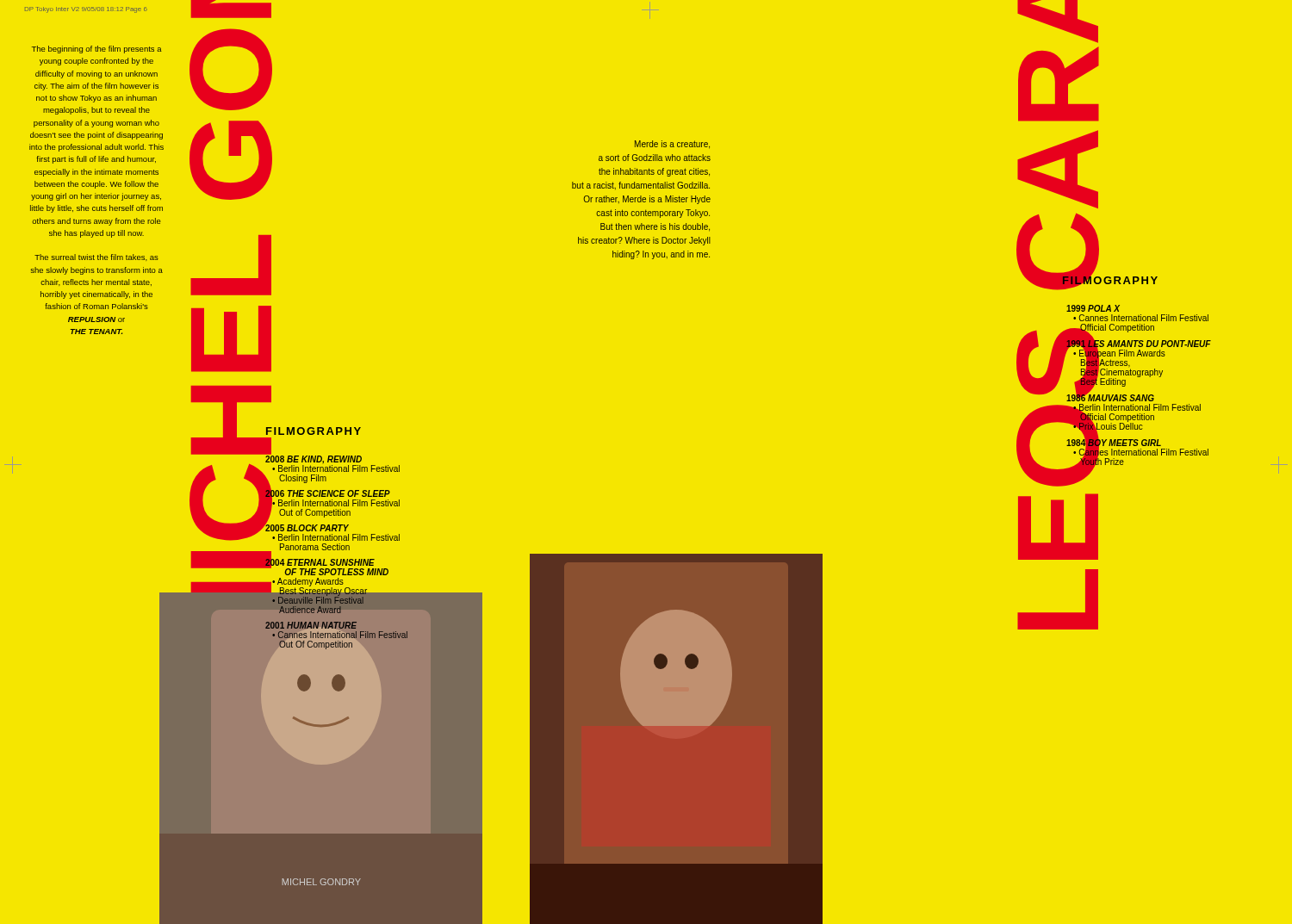Point to the block starting "• European Film Awards"

click(1119, 353)
